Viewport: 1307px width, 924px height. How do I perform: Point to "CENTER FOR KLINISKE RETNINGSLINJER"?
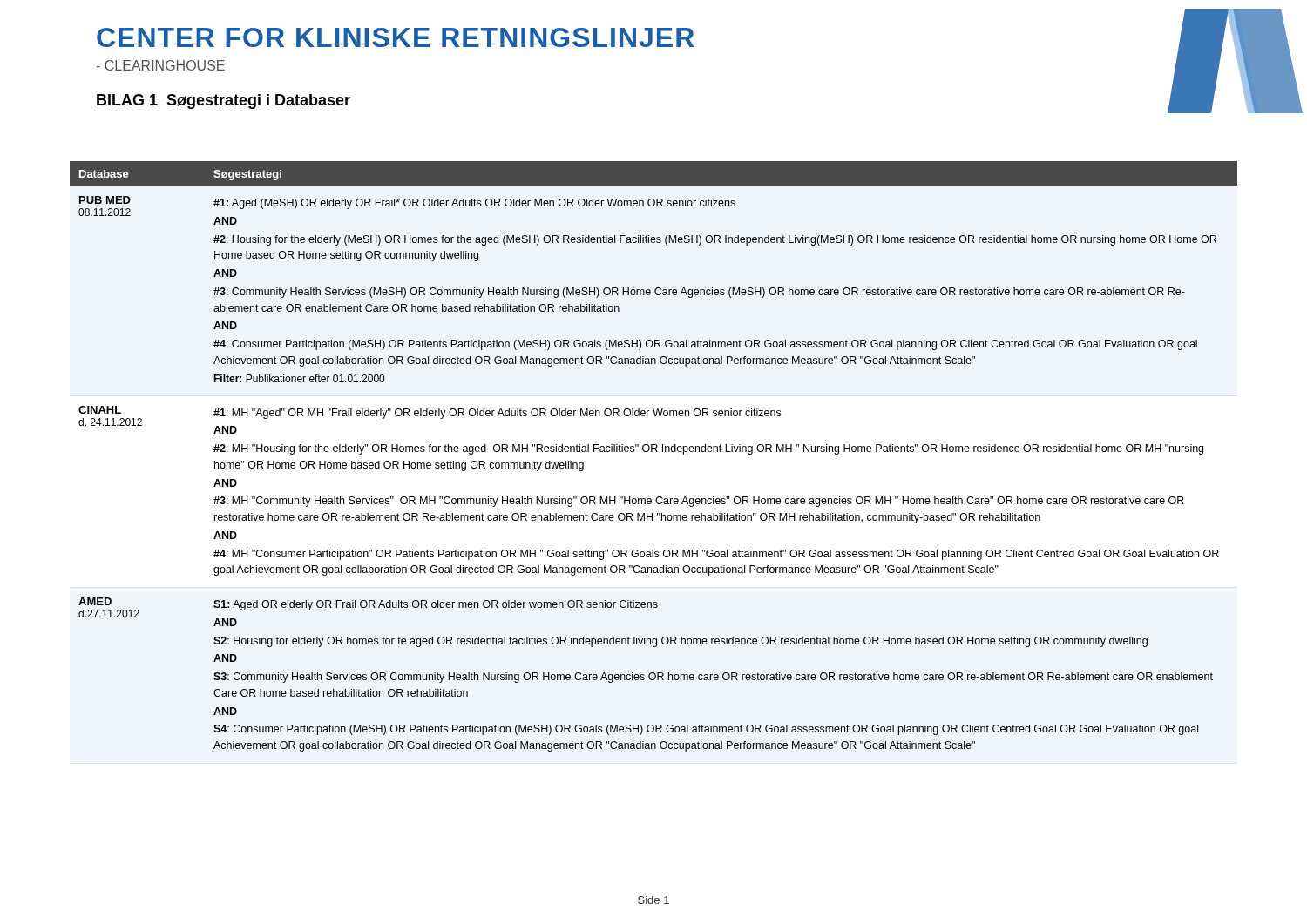click(396, 37)
